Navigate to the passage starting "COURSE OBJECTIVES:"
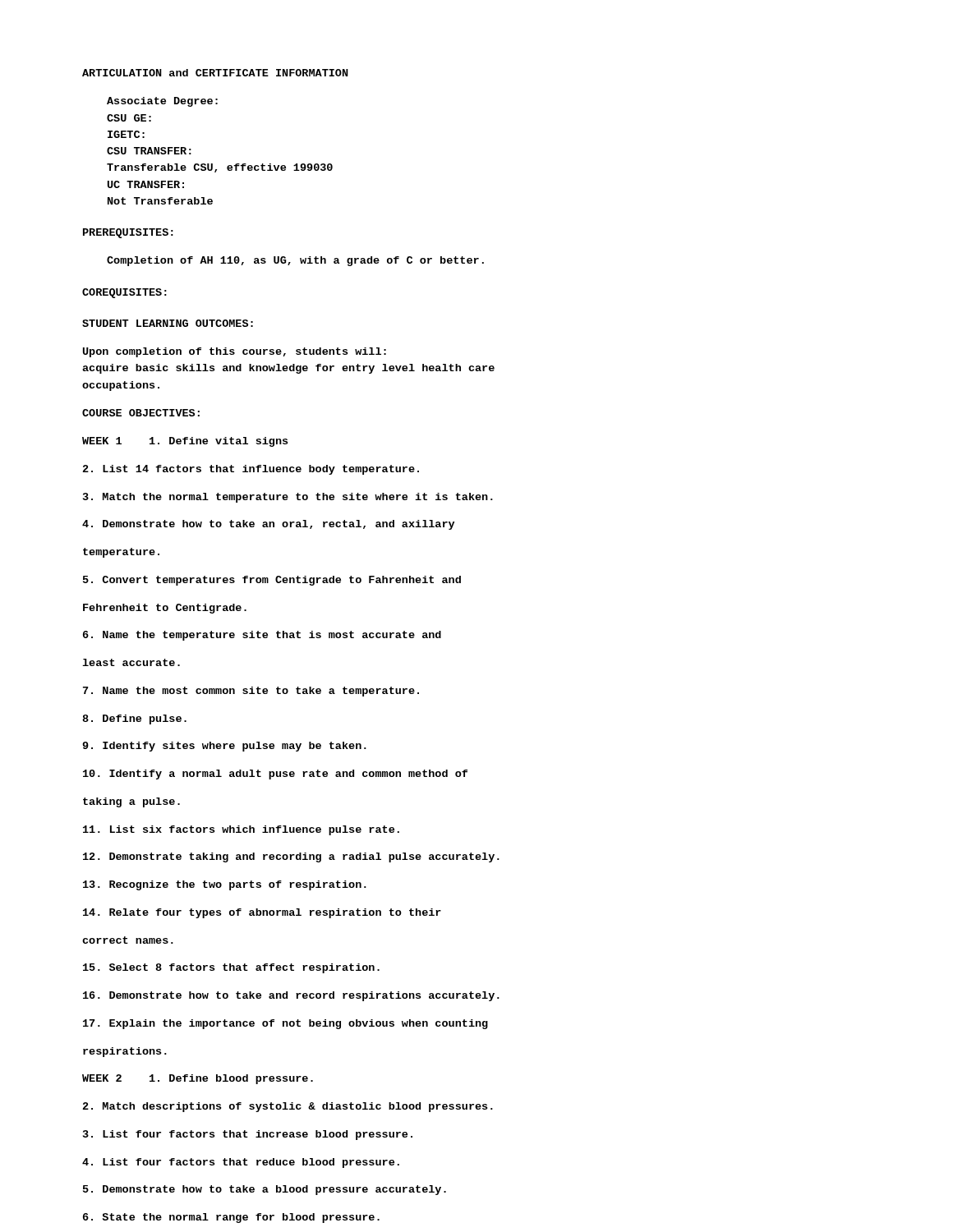Image resolution: width=953 pixels, height=1232 pixels. pos(141,413)
